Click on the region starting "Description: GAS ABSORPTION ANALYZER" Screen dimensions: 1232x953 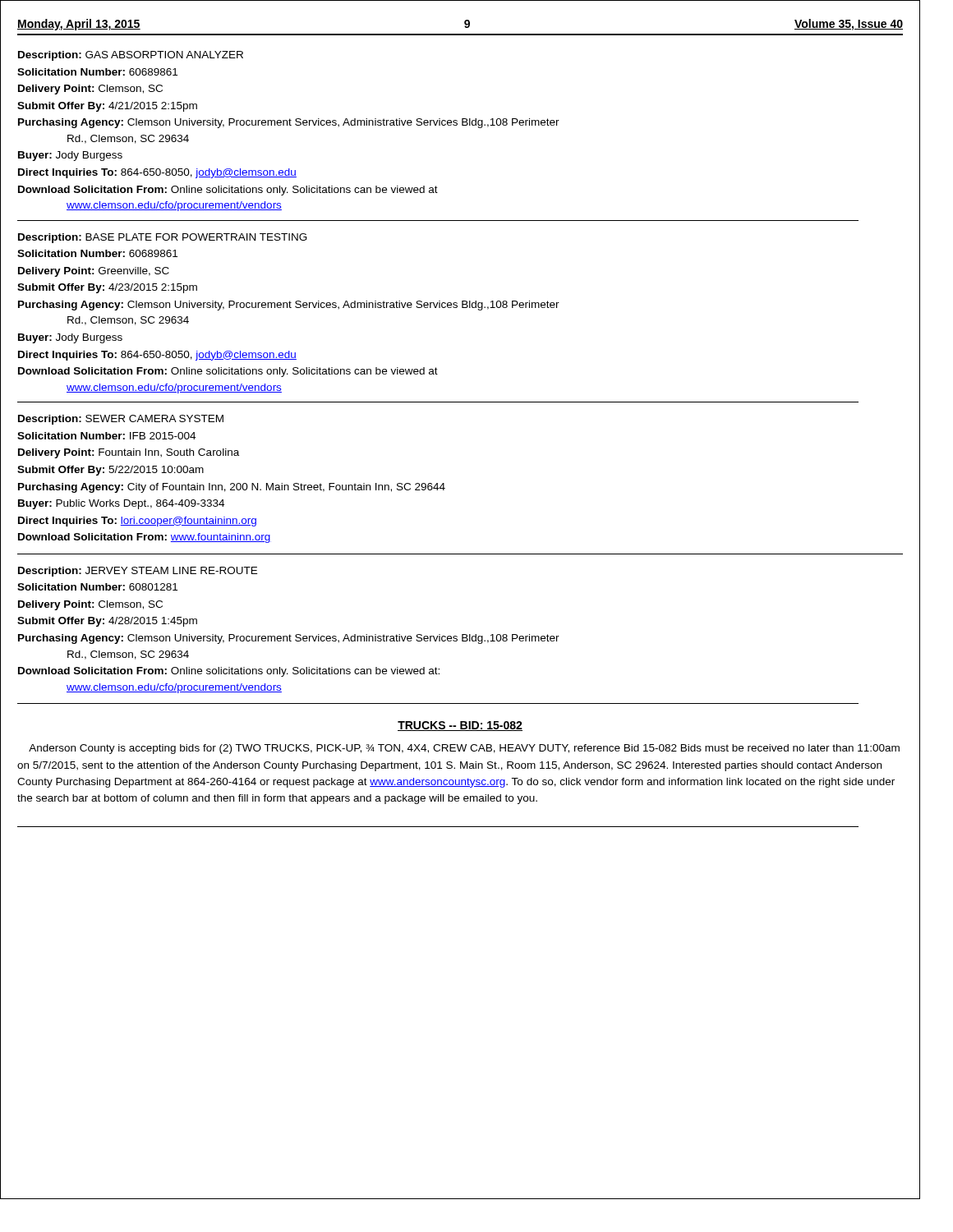pyautogui.click(x=460, y=130)
